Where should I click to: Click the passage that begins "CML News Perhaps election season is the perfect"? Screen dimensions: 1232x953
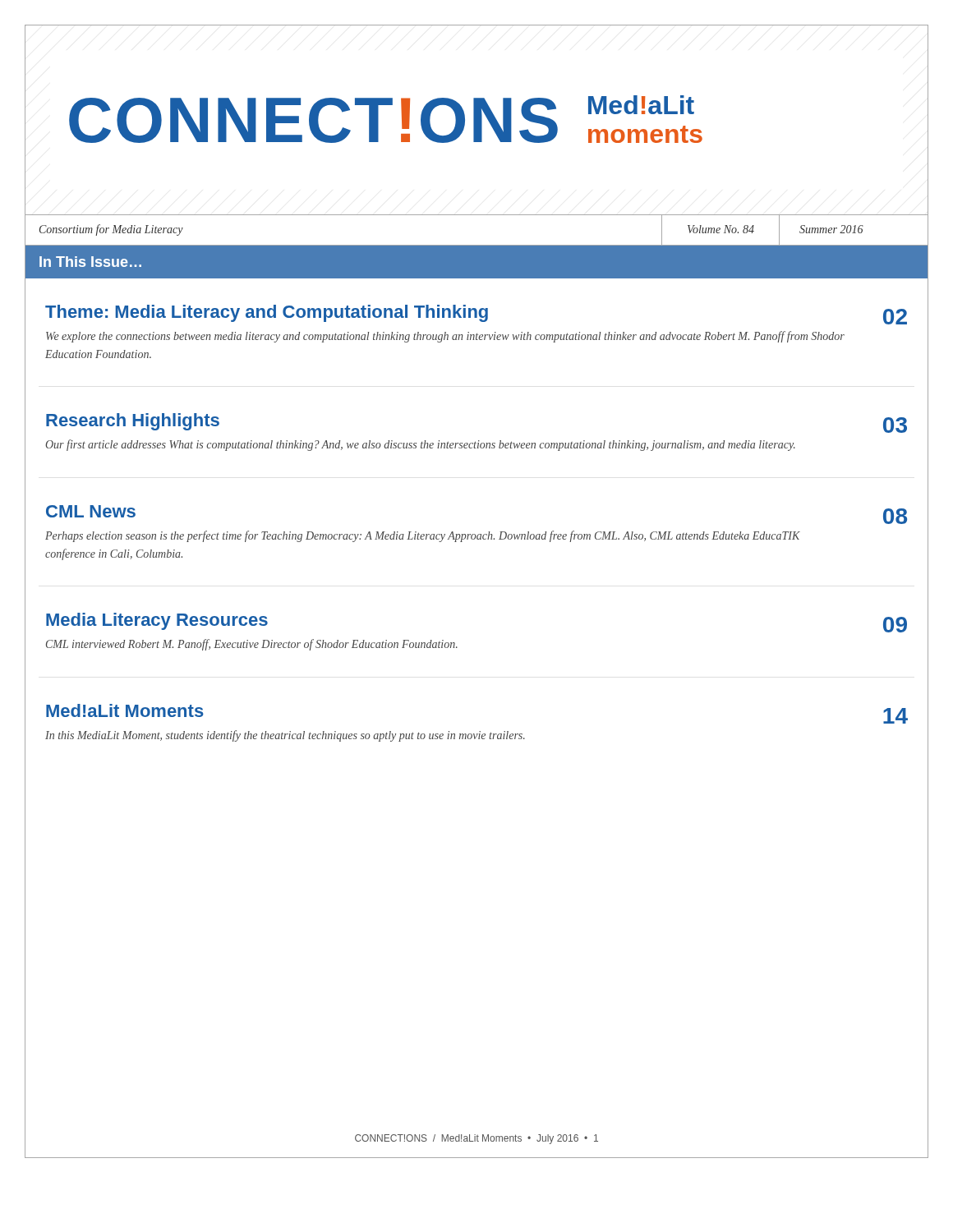[x=476, y=532]
